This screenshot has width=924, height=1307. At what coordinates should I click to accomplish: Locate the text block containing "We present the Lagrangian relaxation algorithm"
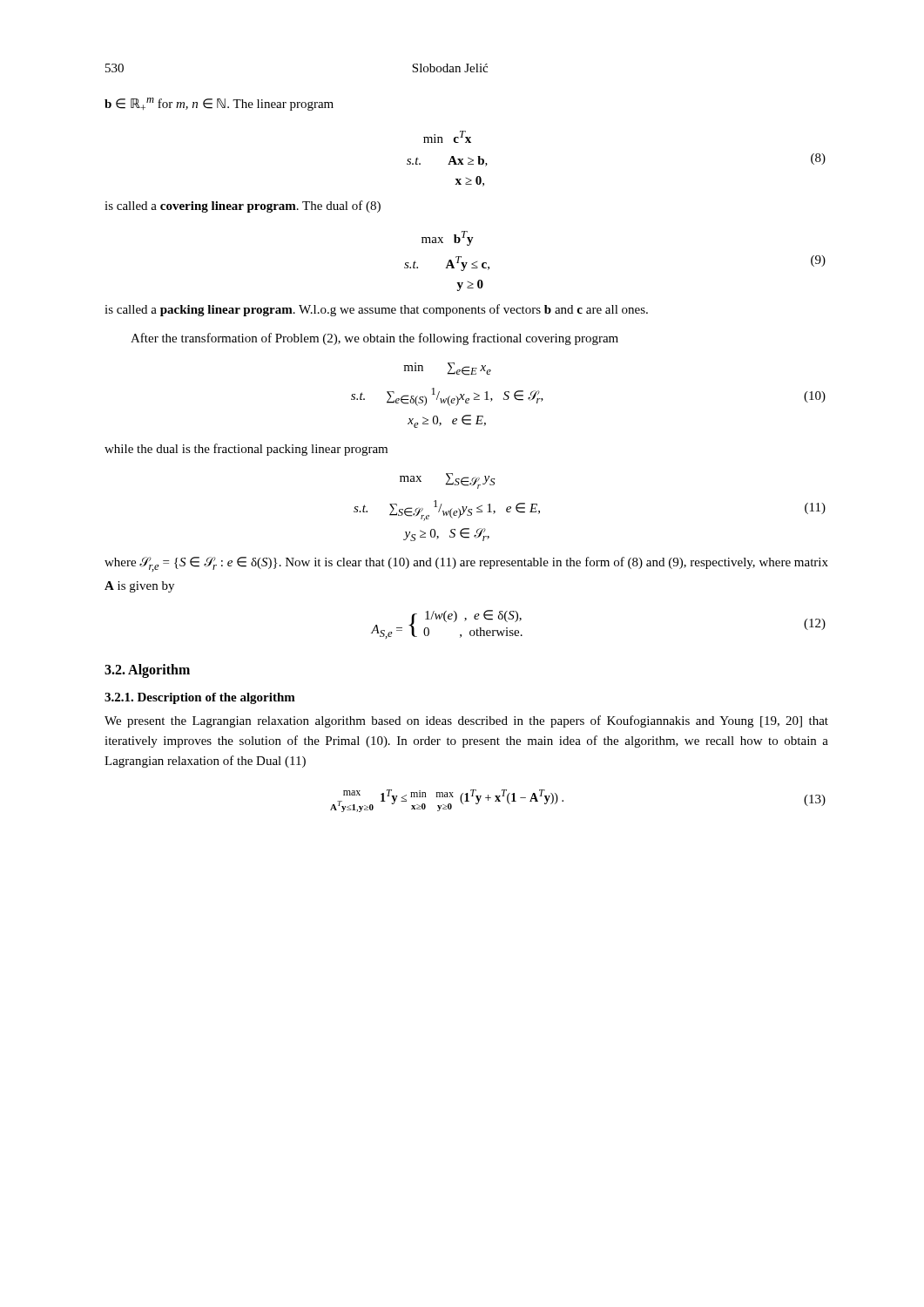click(x=466, y=741)
